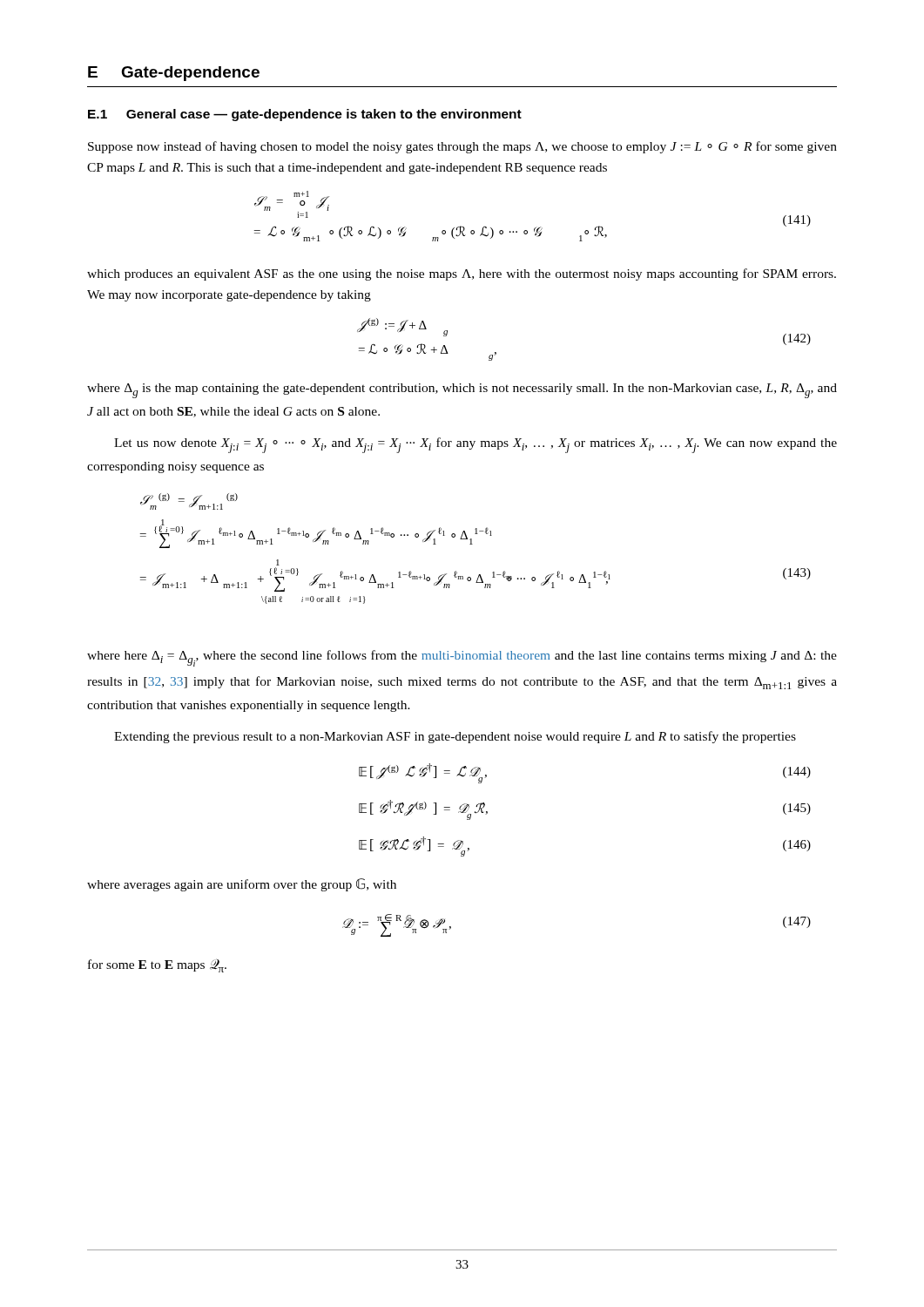Where is the passage that starts "Let us now denote"?
Image resolution: width=924 pixels, height=1307 pixels.
coord(462,454)
